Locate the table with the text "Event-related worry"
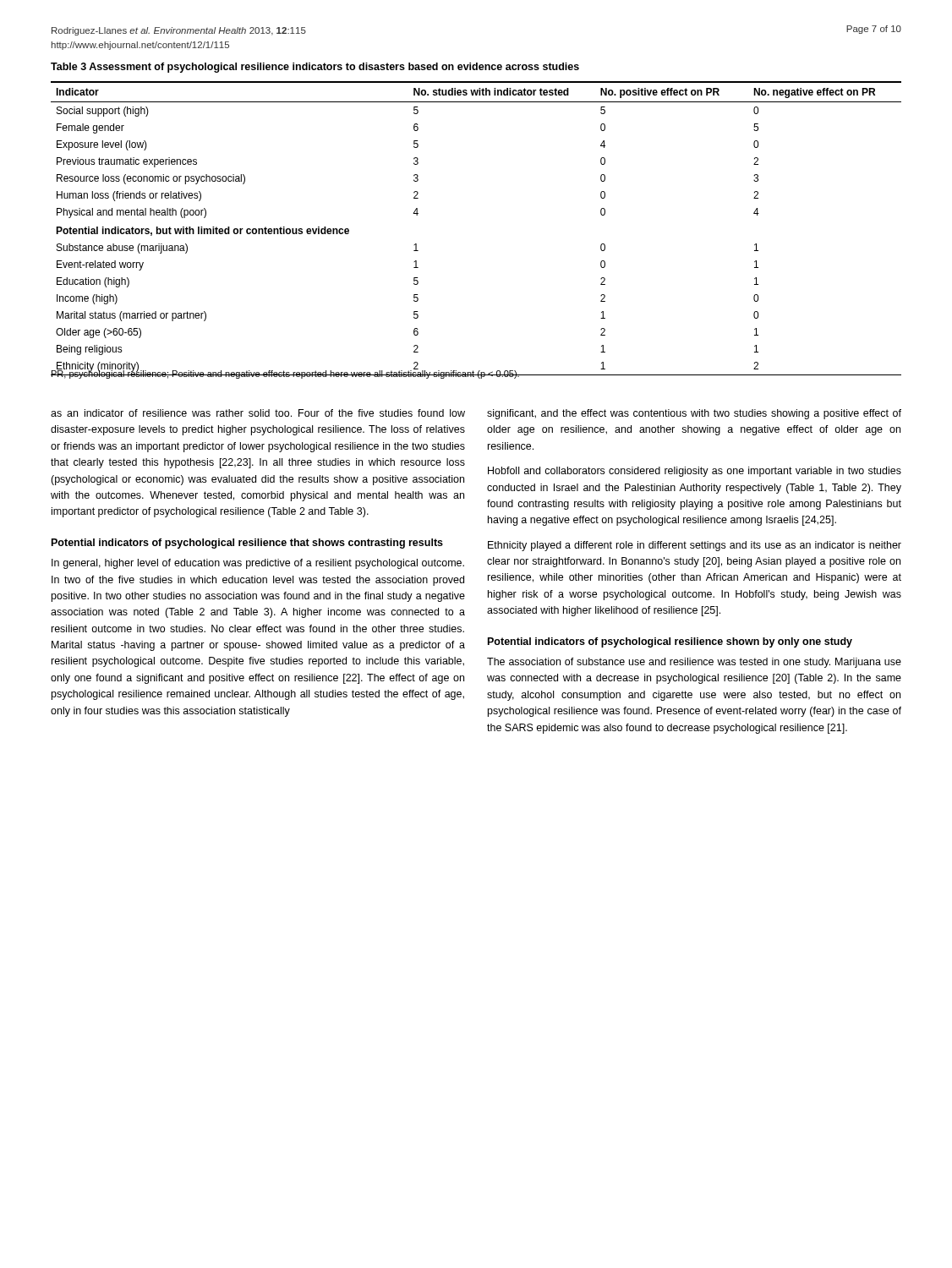The width and height of the screenshot is (952, 1268). [x=476, y=228]
